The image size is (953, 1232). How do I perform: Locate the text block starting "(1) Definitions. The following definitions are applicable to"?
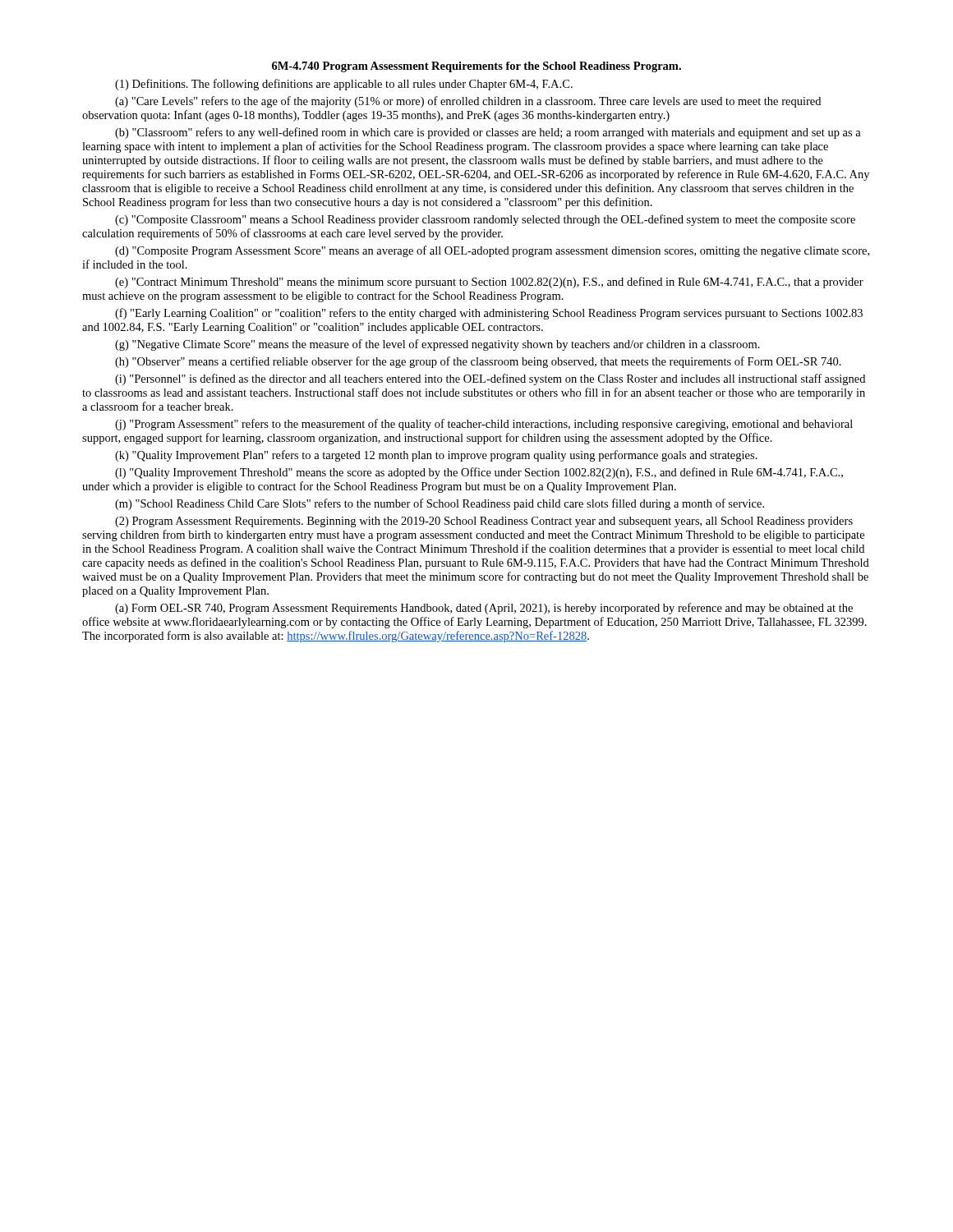click(344, 84)
